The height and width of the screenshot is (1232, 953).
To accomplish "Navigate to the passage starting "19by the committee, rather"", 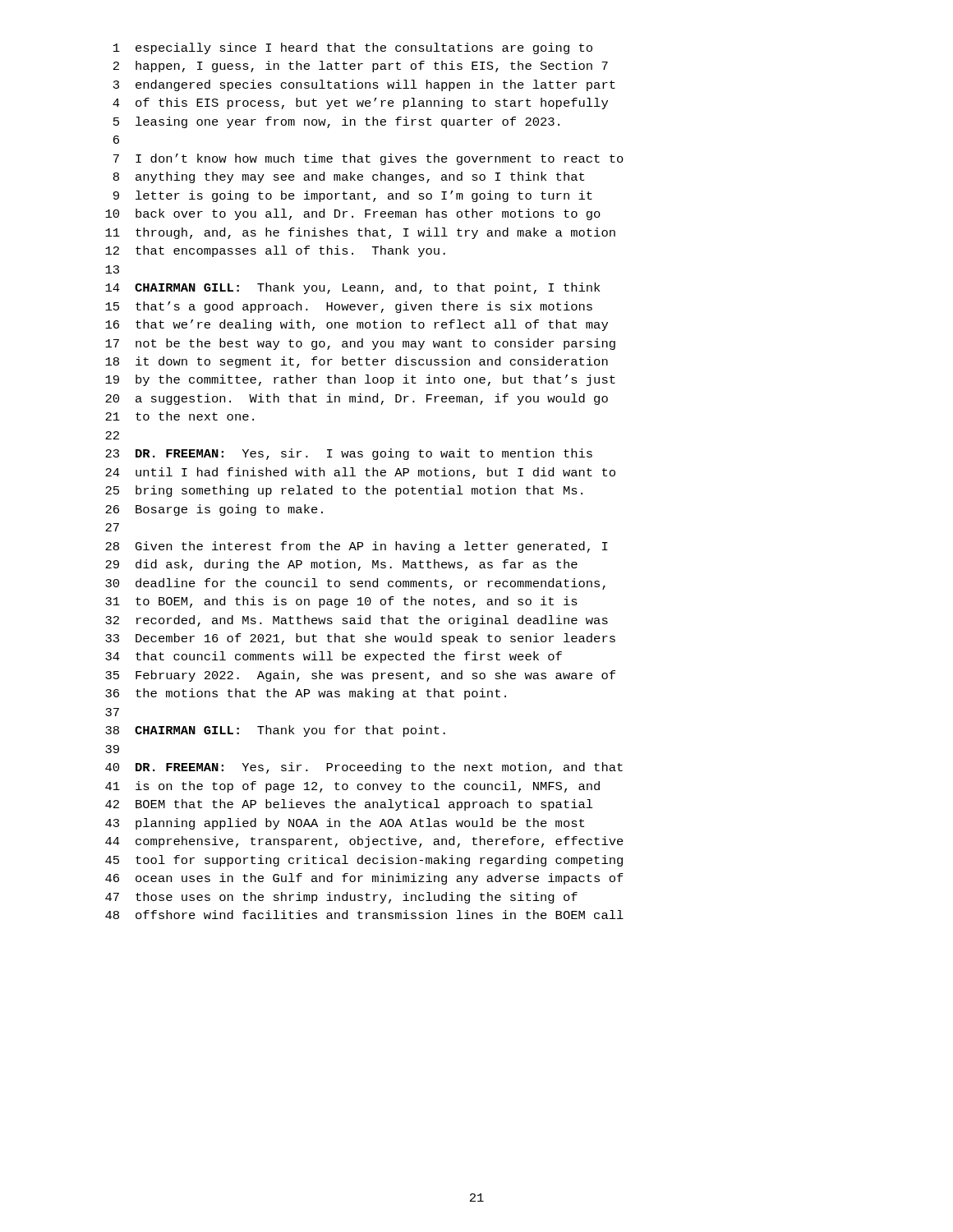I will pyautogui.click(x=487, y=381).
